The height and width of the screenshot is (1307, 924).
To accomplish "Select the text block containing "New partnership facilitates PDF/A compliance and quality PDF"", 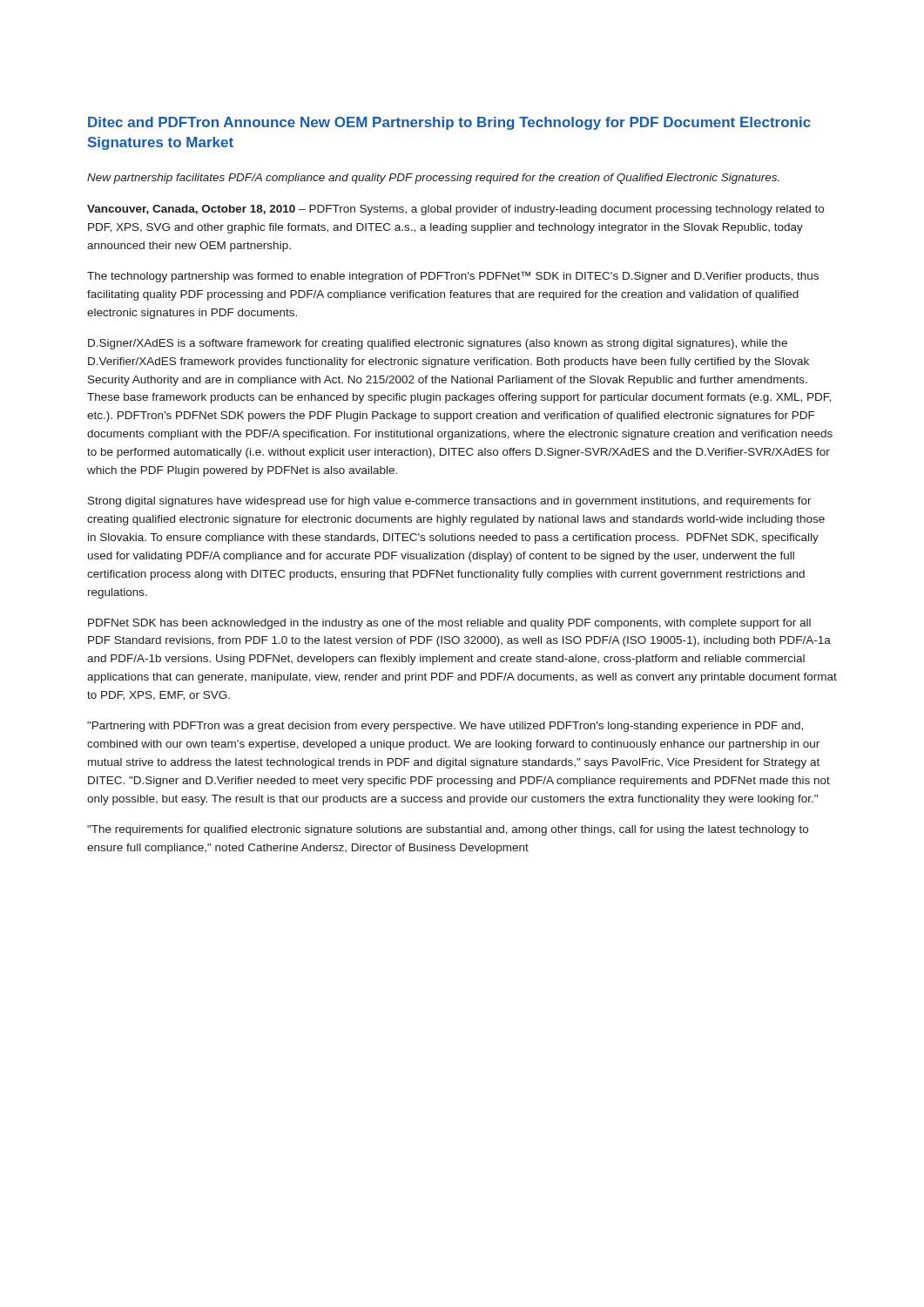I will [x=434, y=177].
